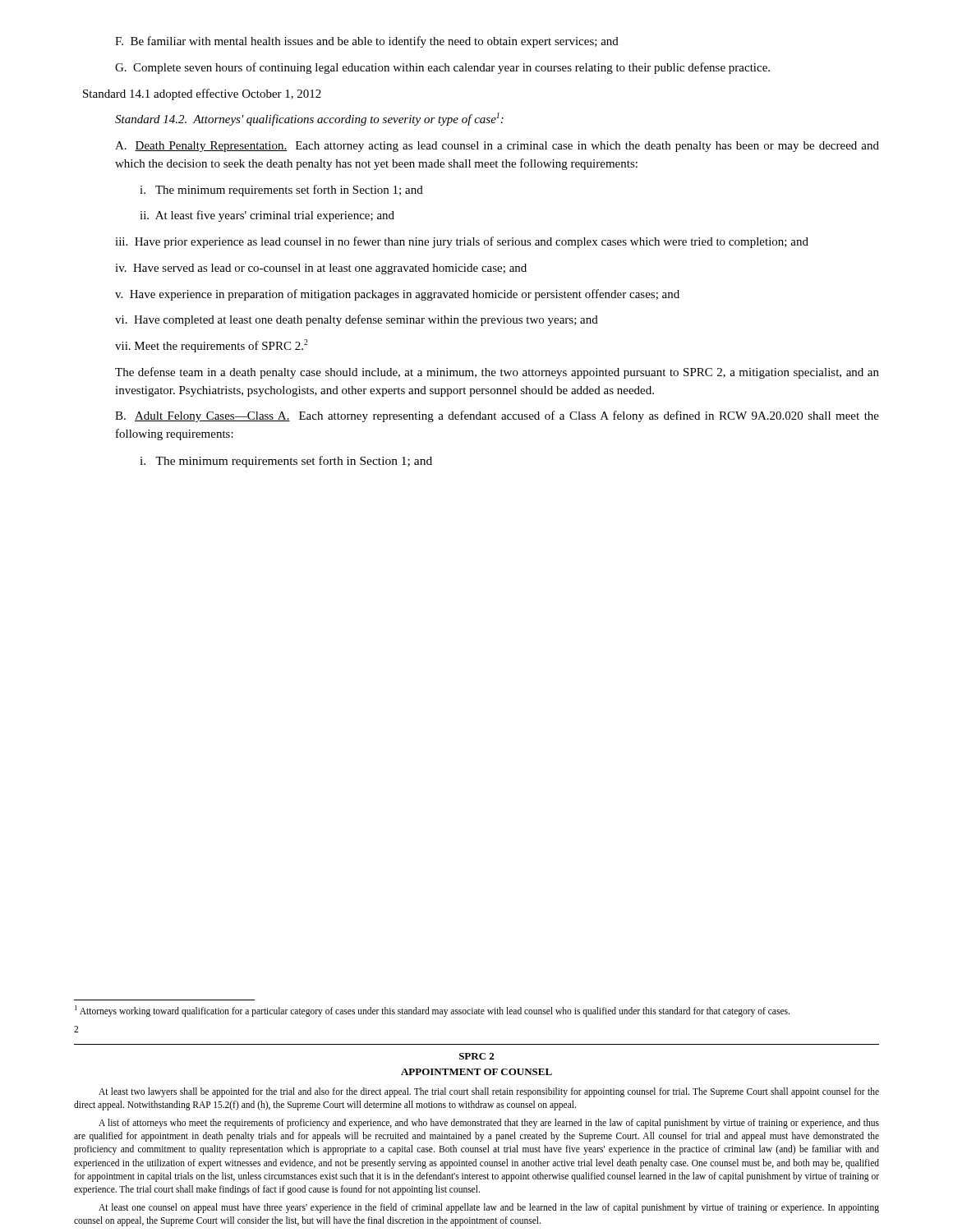The image size is (953, 1232).
Task: Click on the block starting "vi. Have completed at"
Action: coord(356,320)
